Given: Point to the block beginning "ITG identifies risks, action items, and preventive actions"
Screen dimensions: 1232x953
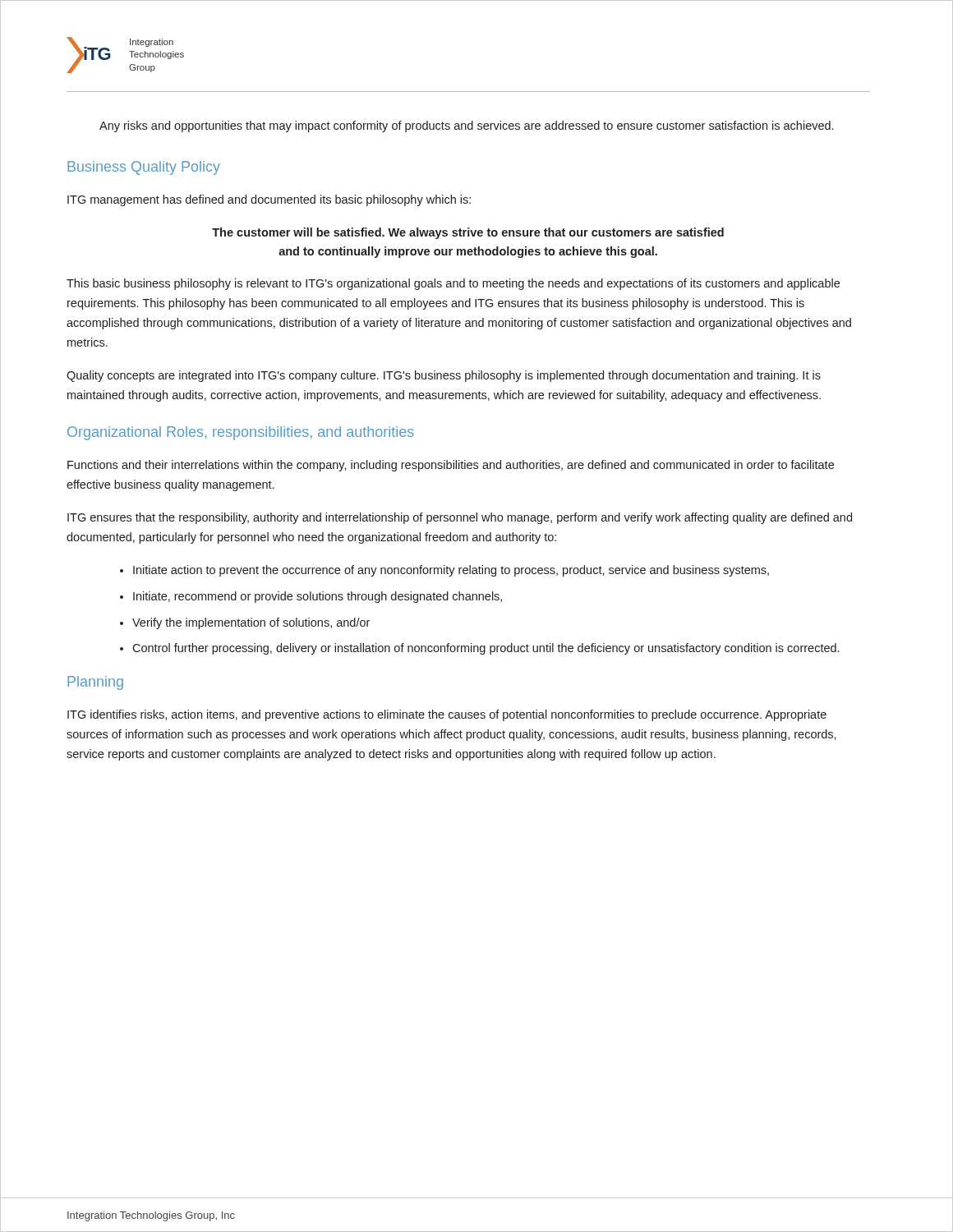Looking at the screenshot, I should (452, 735).
